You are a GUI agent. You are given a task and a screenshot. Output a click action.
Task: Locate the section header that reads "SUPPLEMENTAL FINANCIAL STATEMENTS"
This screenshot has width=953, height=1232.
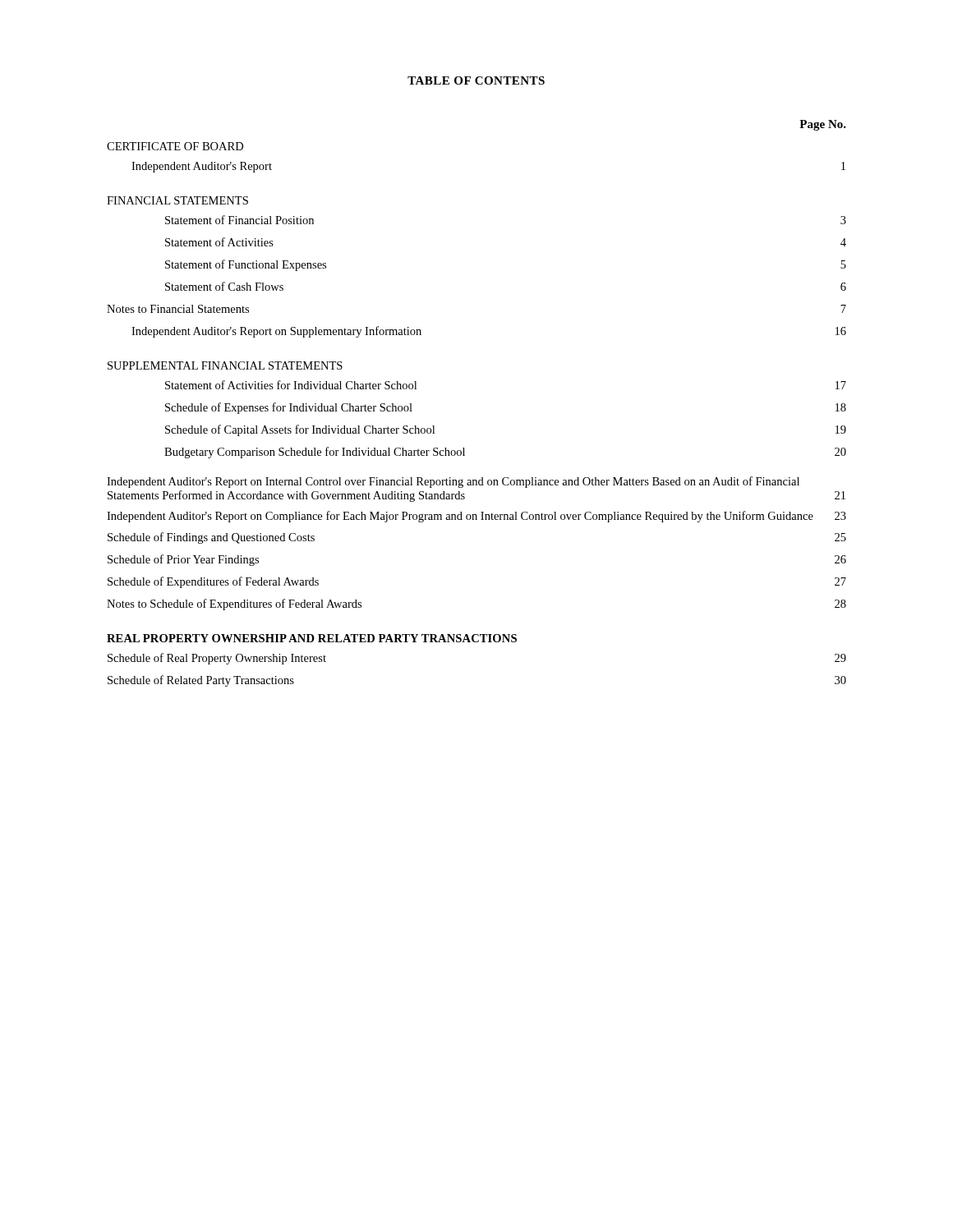click(x=225, y=365)
